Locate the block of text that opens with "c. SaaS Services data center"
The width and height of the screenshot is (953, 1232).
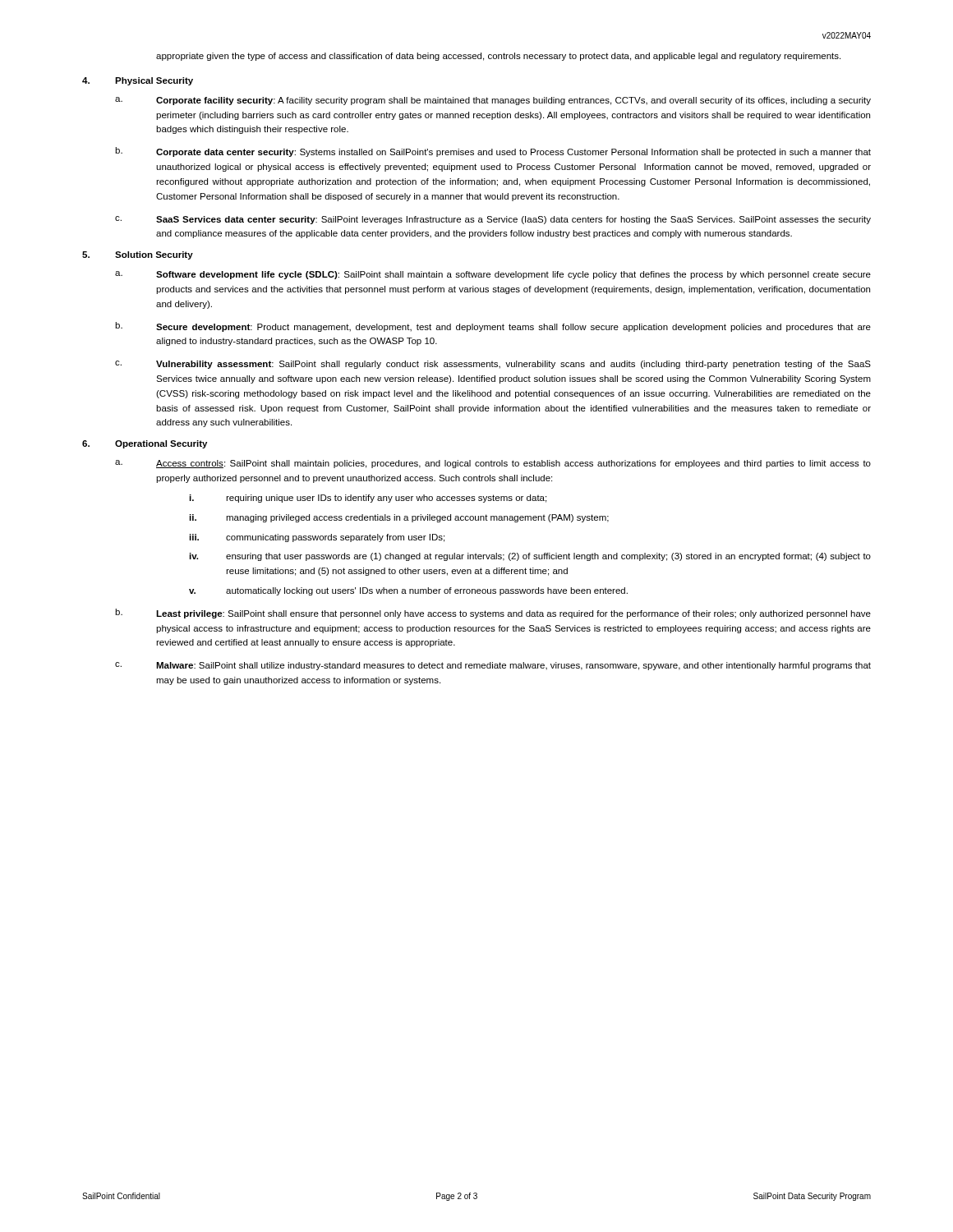pos(493,227)
